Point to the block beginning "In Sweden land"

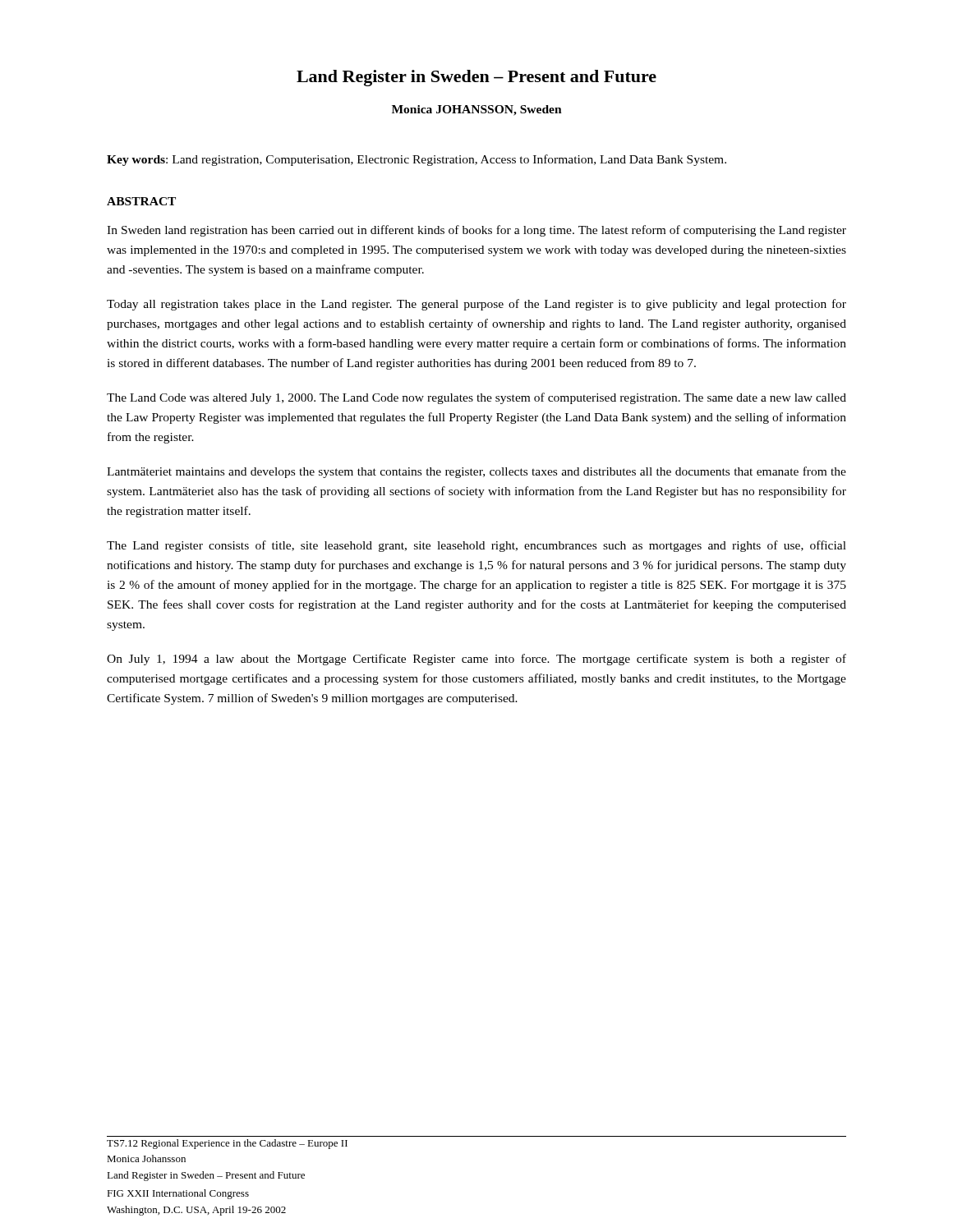(476, 249)
